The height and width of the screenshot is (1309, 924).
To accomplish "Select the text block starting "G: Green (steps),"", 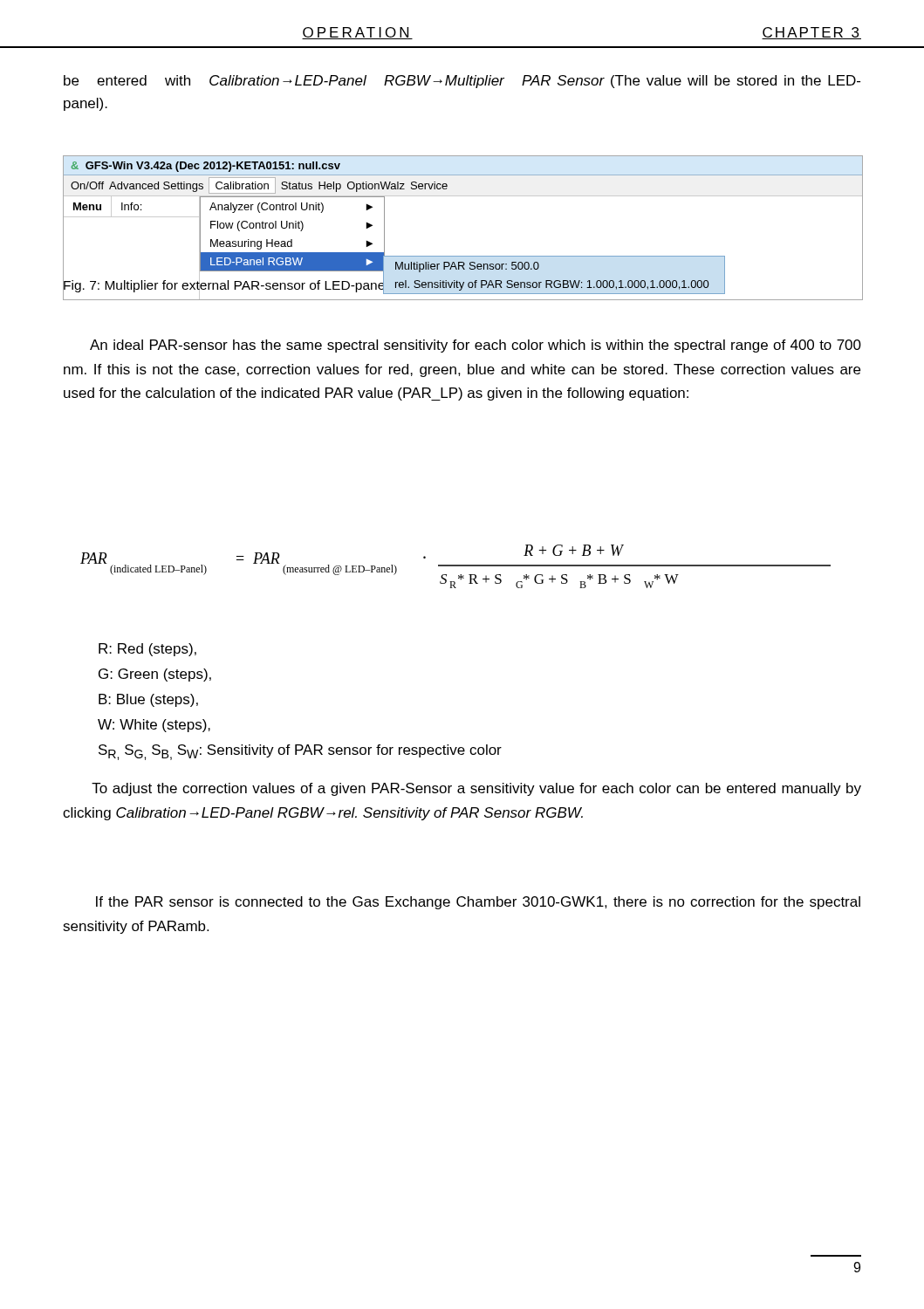I will tap(155, 674).
